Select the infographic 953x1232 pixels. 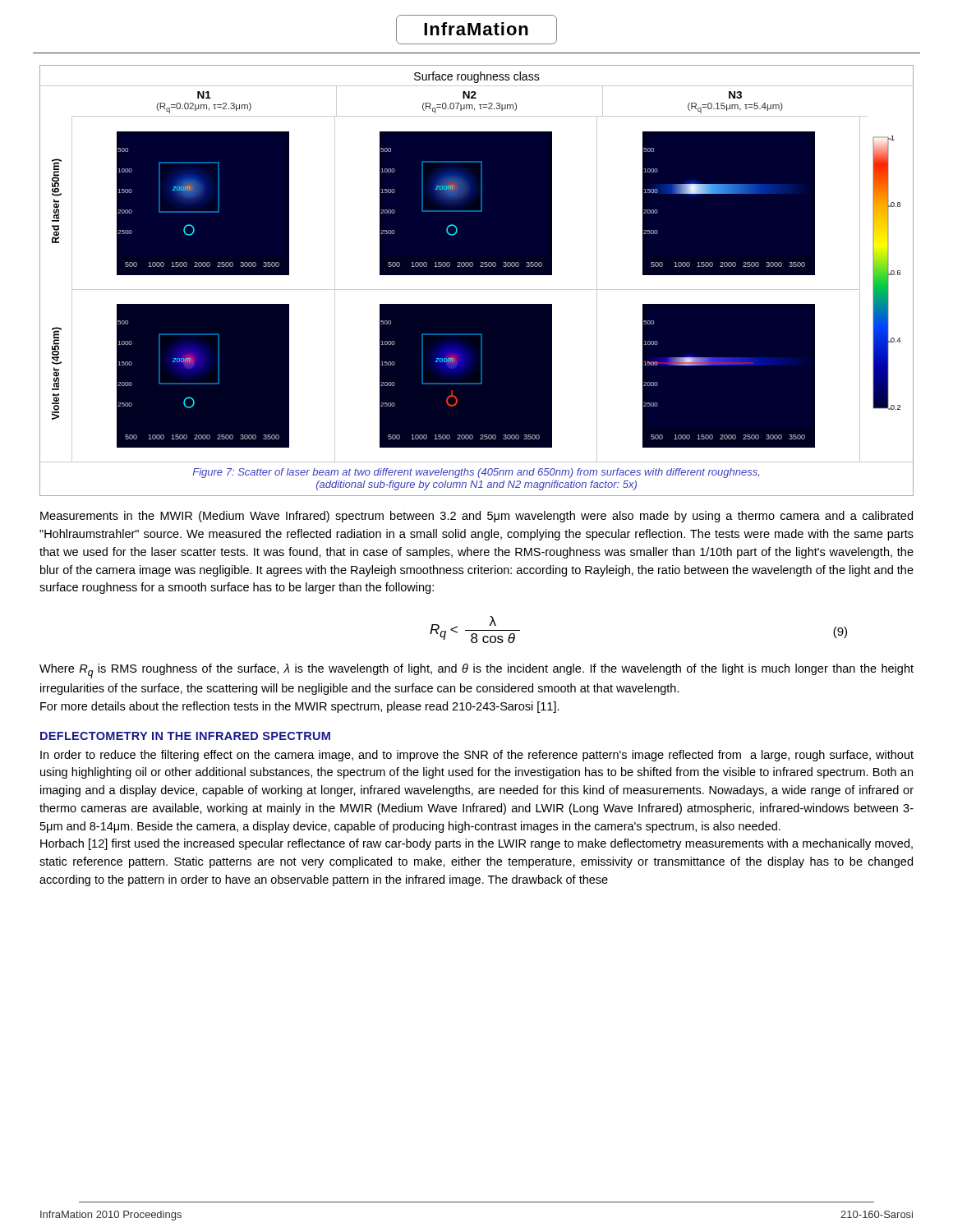click(x=476, y=281)
